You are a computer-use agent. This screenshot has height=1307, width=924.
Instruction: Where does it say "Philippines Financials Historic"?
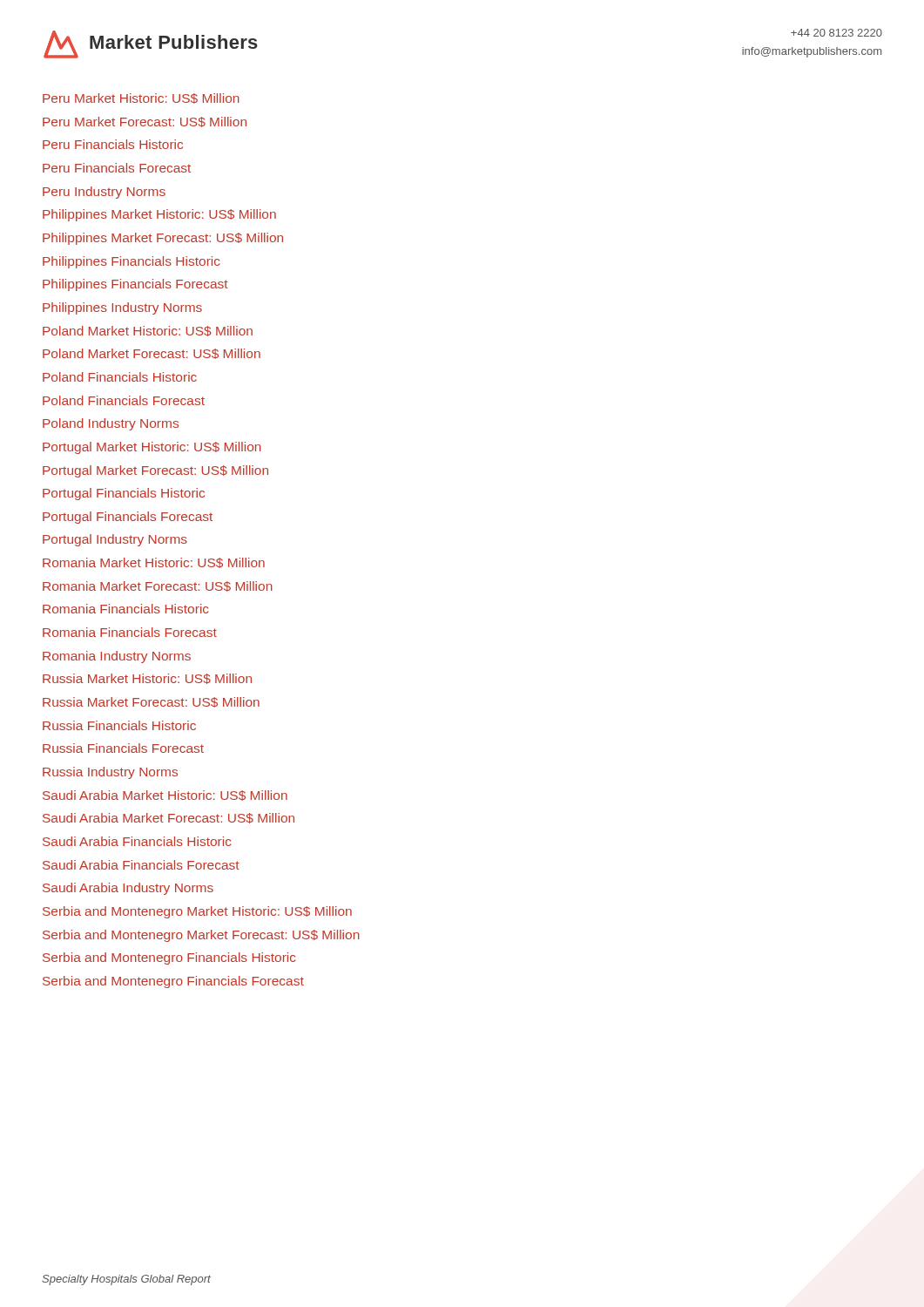(x=131, y=261)
